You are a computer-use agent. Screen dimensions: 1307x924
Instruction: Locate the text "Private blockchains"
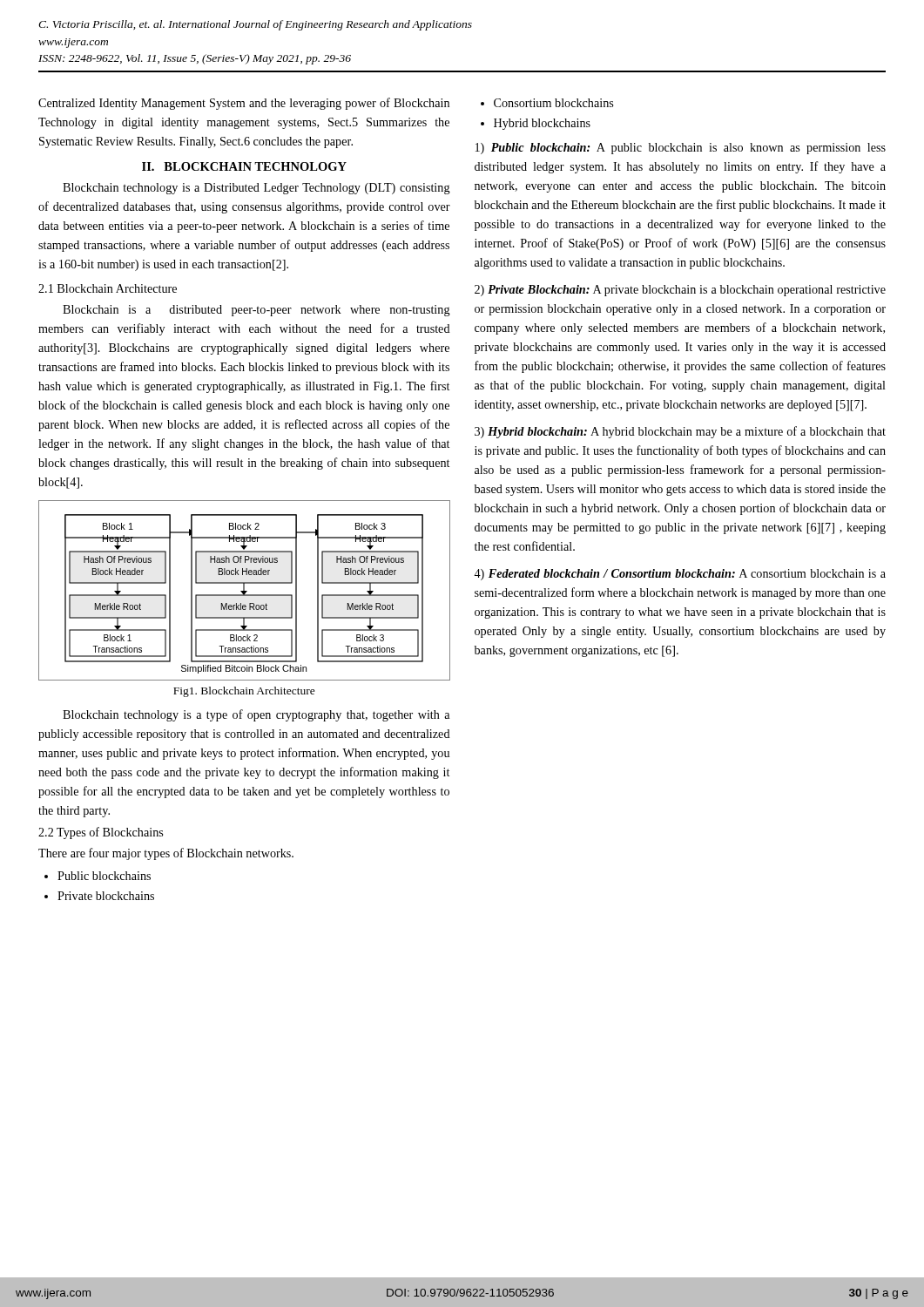[106, 895]
